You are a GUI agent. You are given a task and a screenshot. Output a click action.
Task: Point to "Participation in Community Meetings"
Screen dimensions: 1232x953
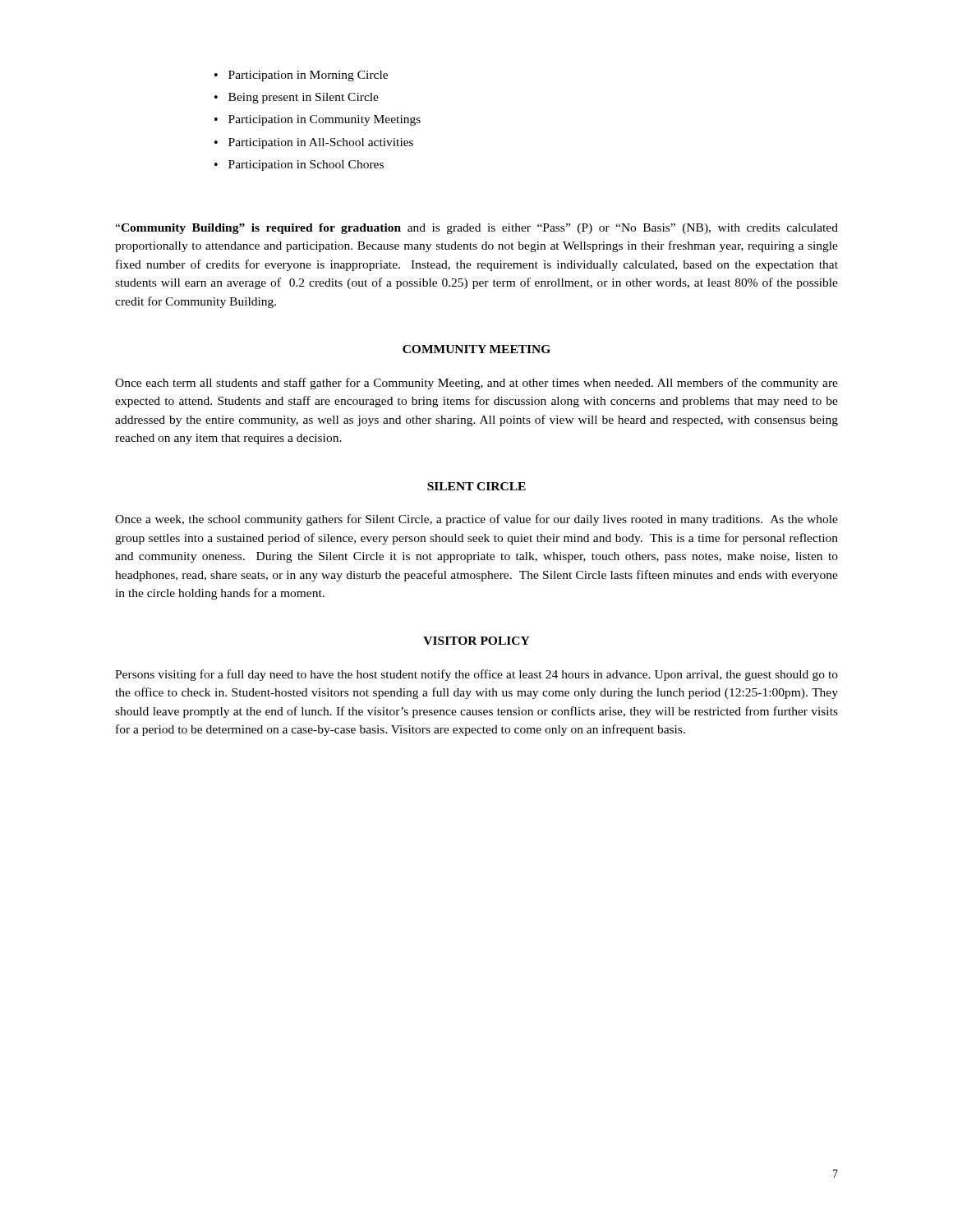[324, 119]
